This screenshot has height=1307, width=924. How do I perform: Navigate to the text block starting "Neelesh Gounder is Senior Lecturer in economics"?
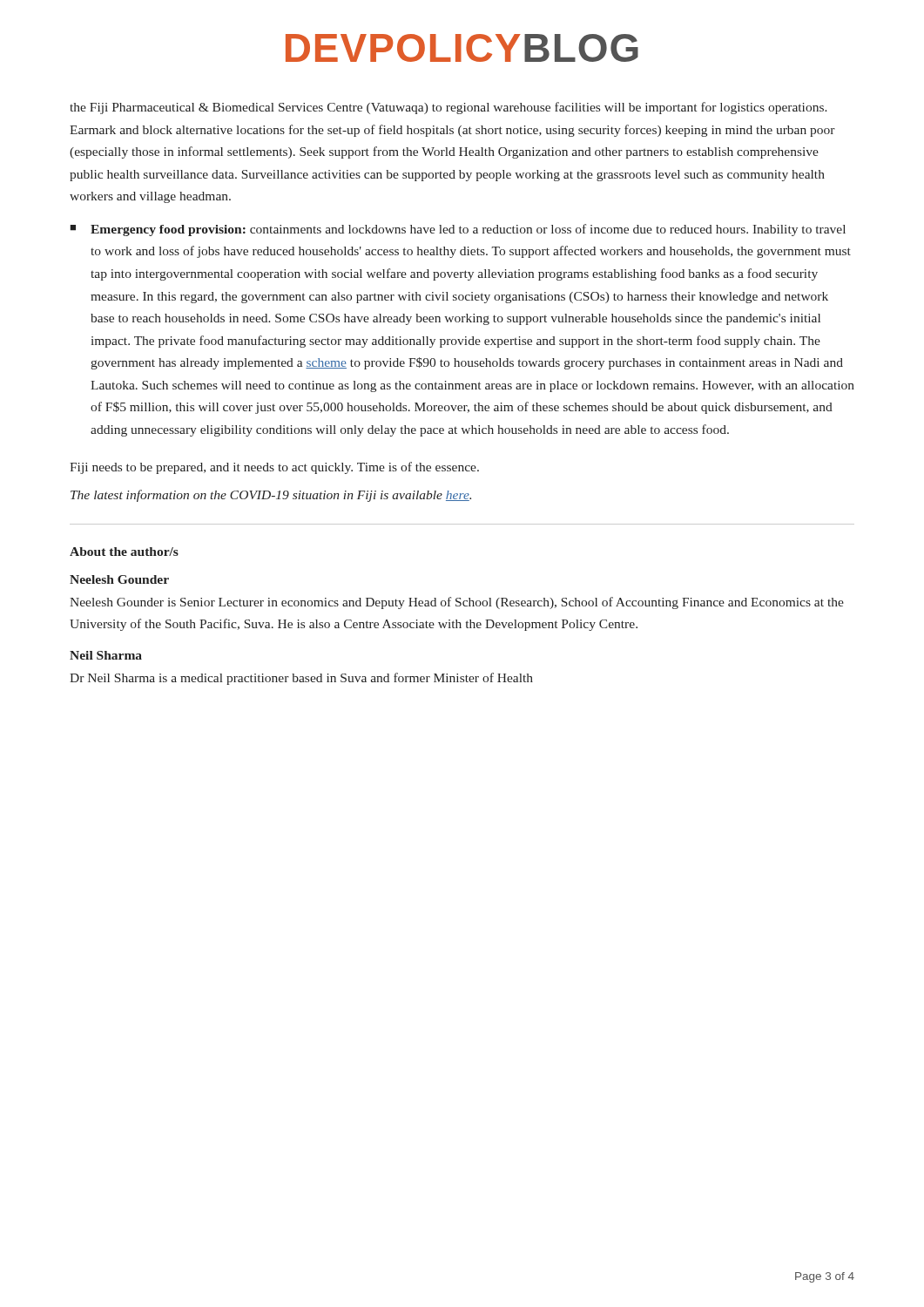pyautogui.click(x=457, y=612)
